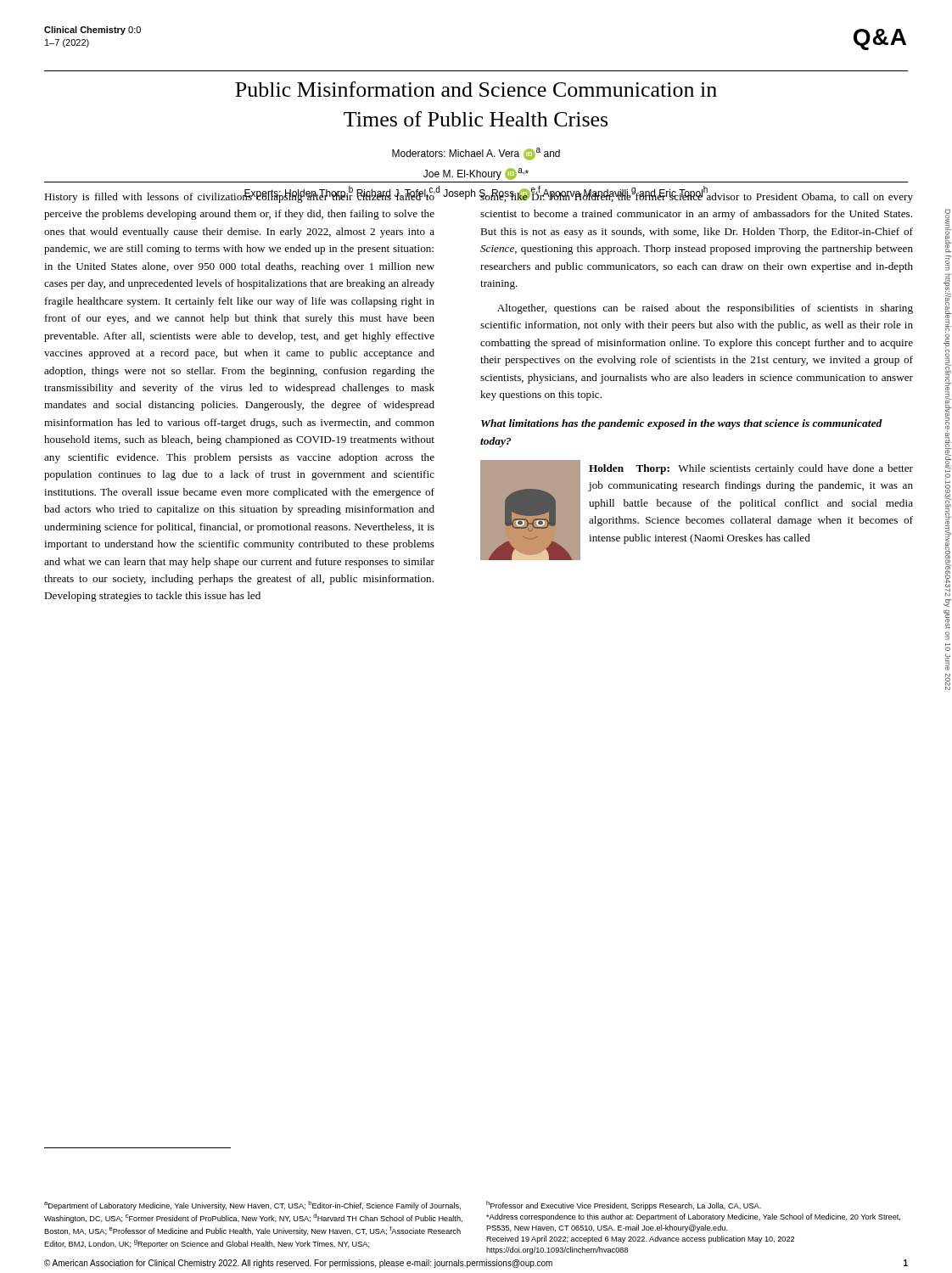952x1273 pixels.
Task: Find the text starting "History is filled with lessons of"
Action: (239, 397)
